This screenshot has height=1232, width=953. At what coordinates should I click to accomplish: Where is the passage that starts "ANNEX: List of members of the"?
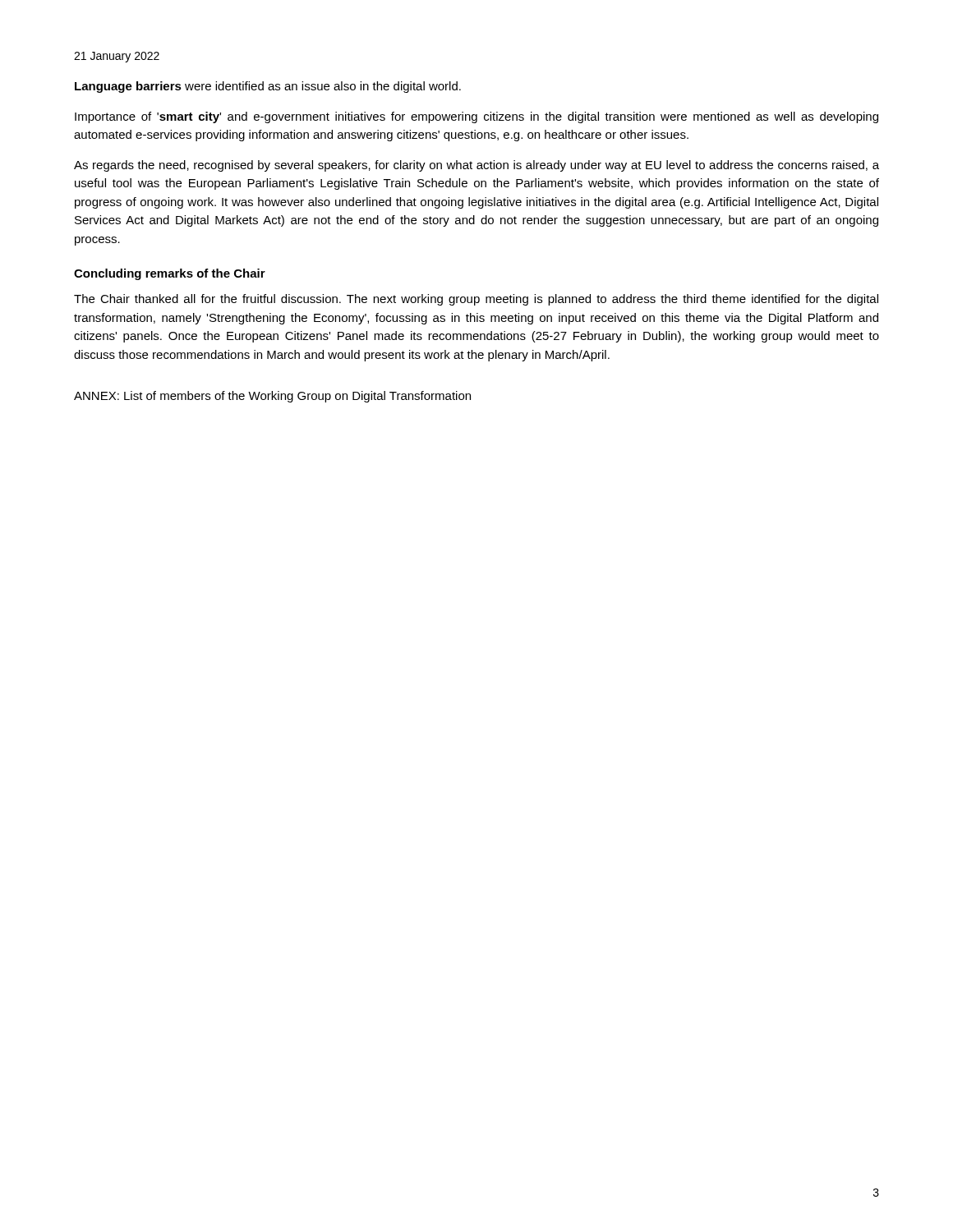tap(273, 395)
